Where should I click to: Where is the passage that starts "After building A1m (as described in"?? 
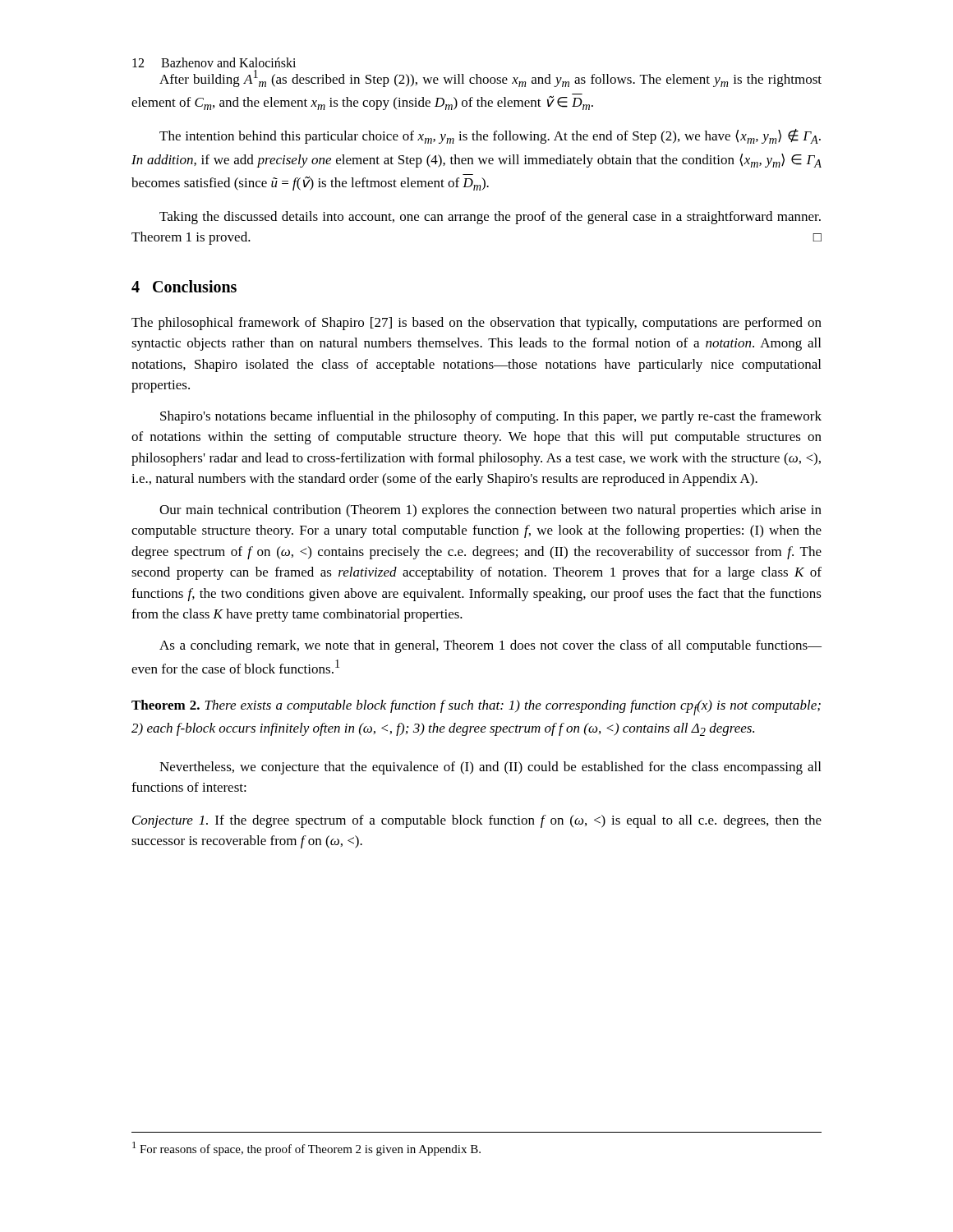pyautogui.click(x=476, y=91)
